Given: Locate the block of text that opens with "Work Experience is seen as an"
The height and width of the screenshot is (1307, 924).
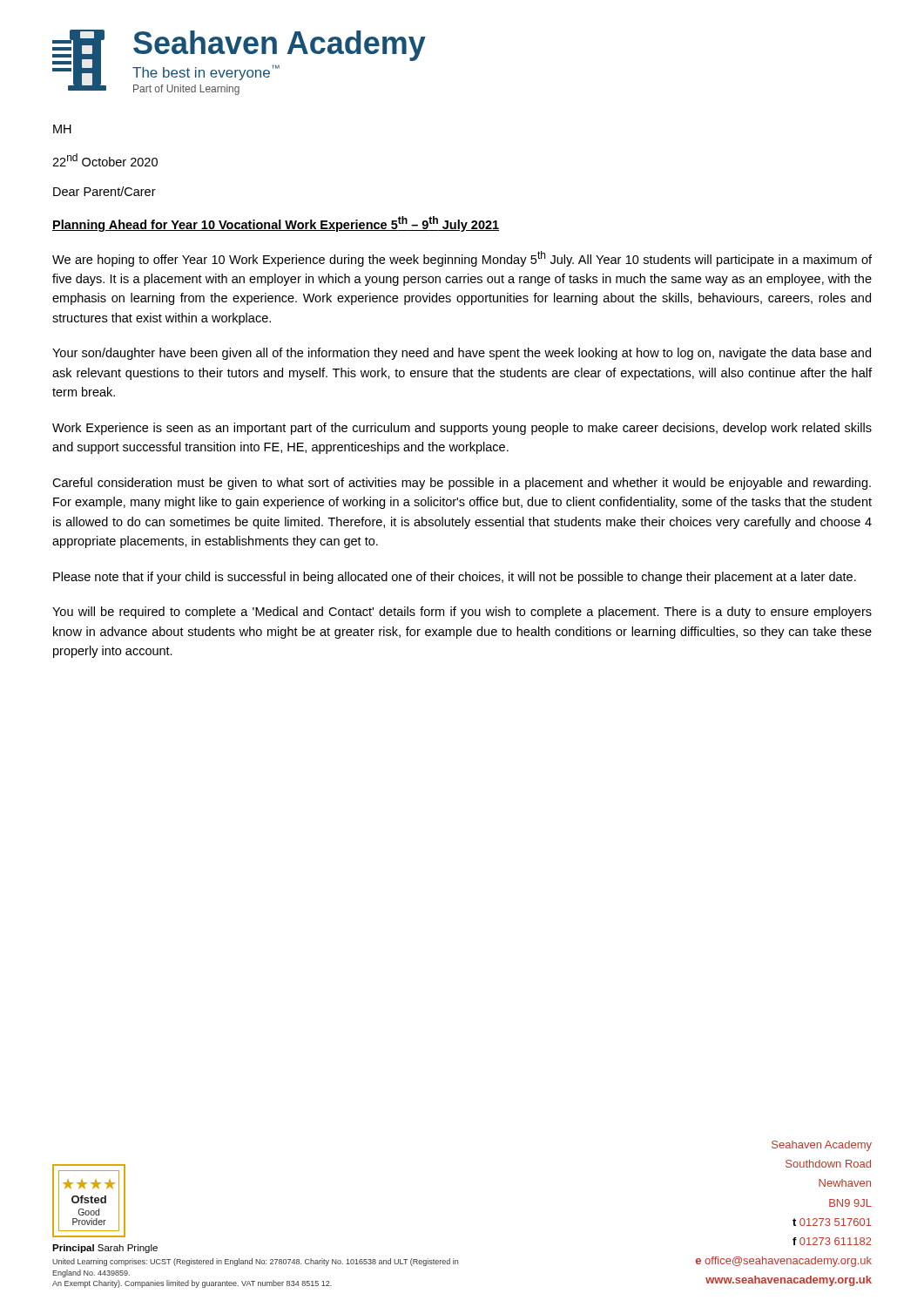Looking at the screenshot, I should 462,437.
